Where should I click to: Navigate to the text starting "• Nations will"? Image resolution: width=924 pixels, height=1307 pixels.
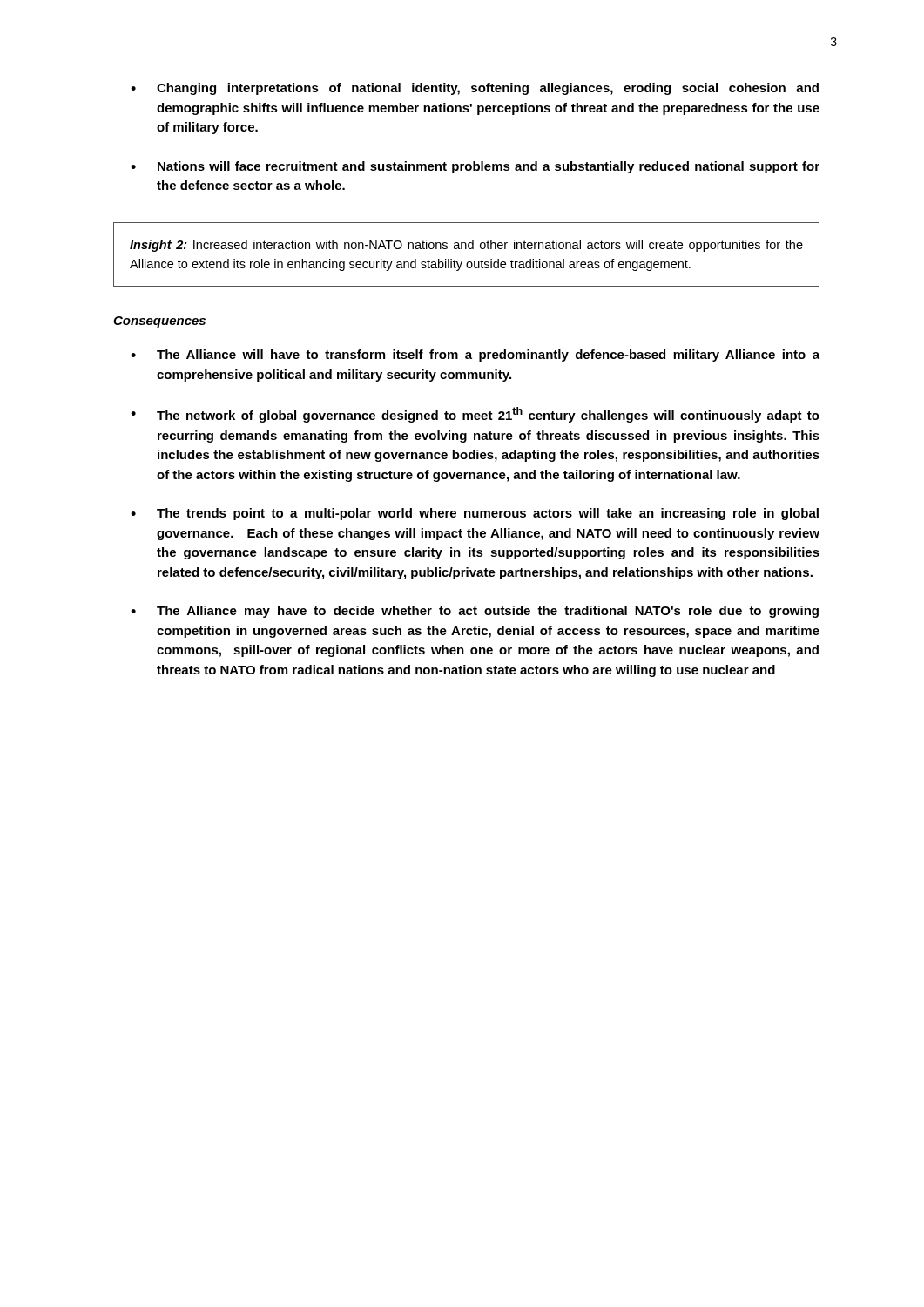click(475, 176)
